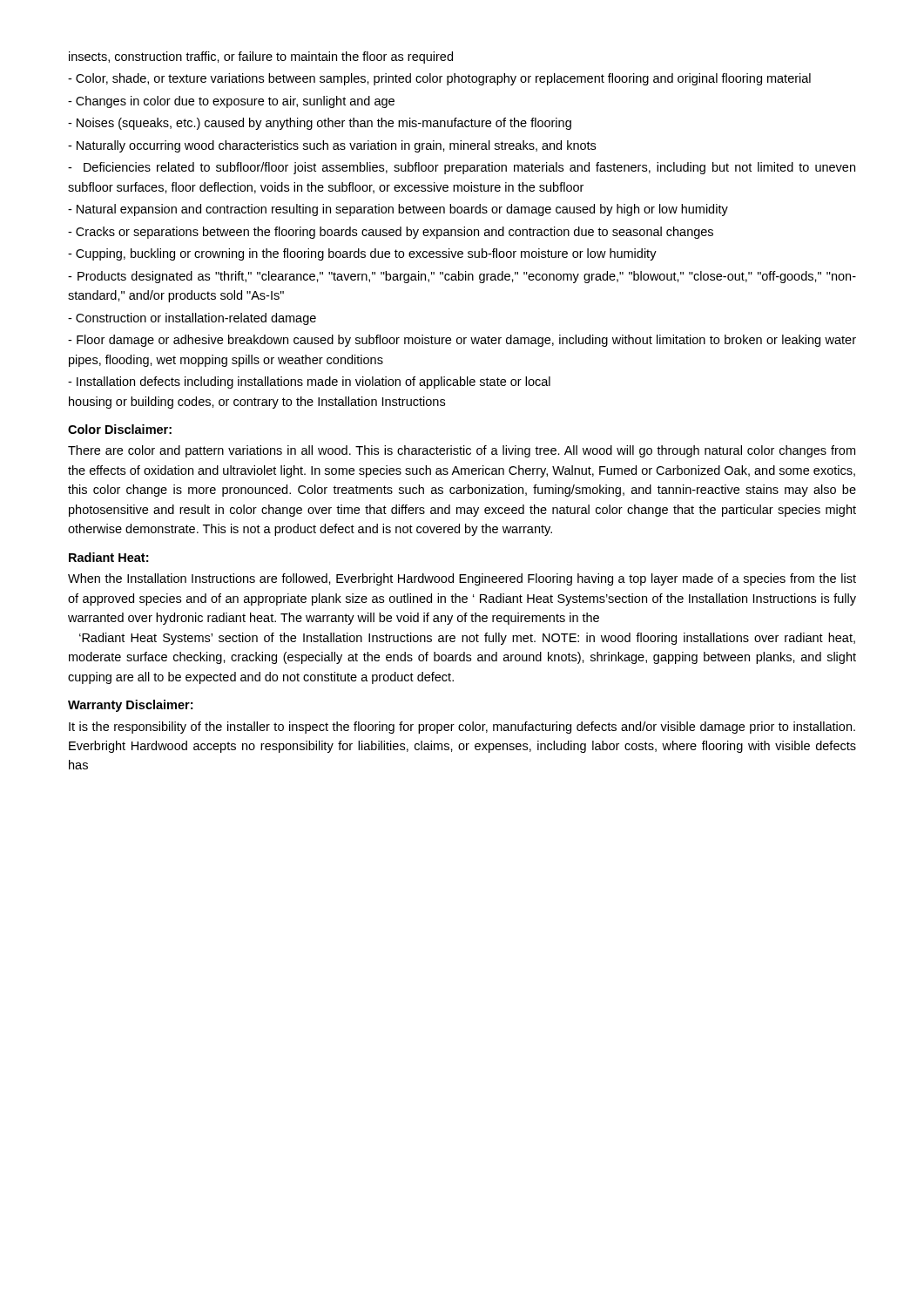Find the text starting "Naturally occurring wood"
Viewport: 924px width, 1307px height.
tap(332, 145)
